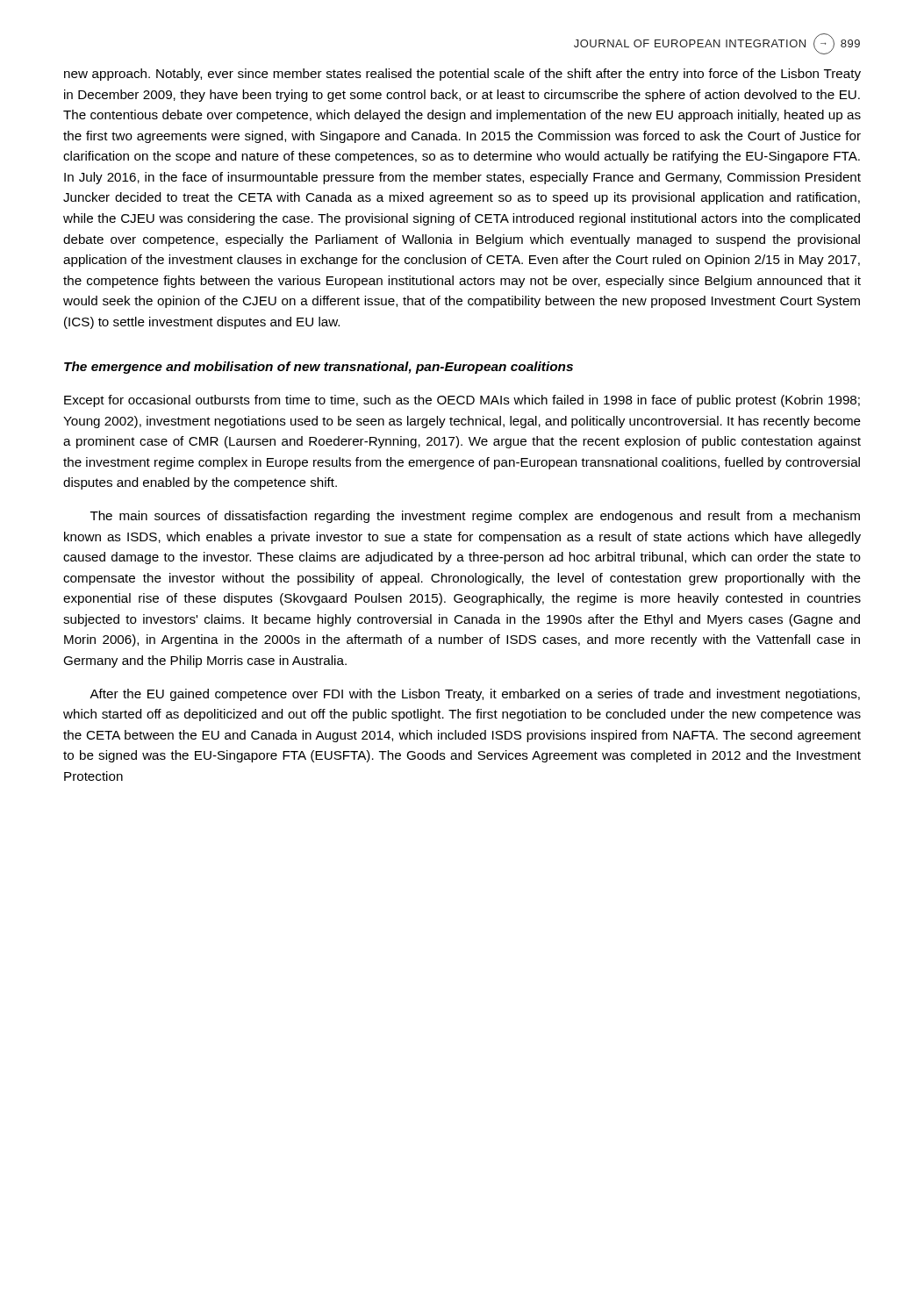Find the text block starting "After the EU gained competence over FDI with"
The width and height of the screenshot is (924, 1316).
tap(462, 735)
